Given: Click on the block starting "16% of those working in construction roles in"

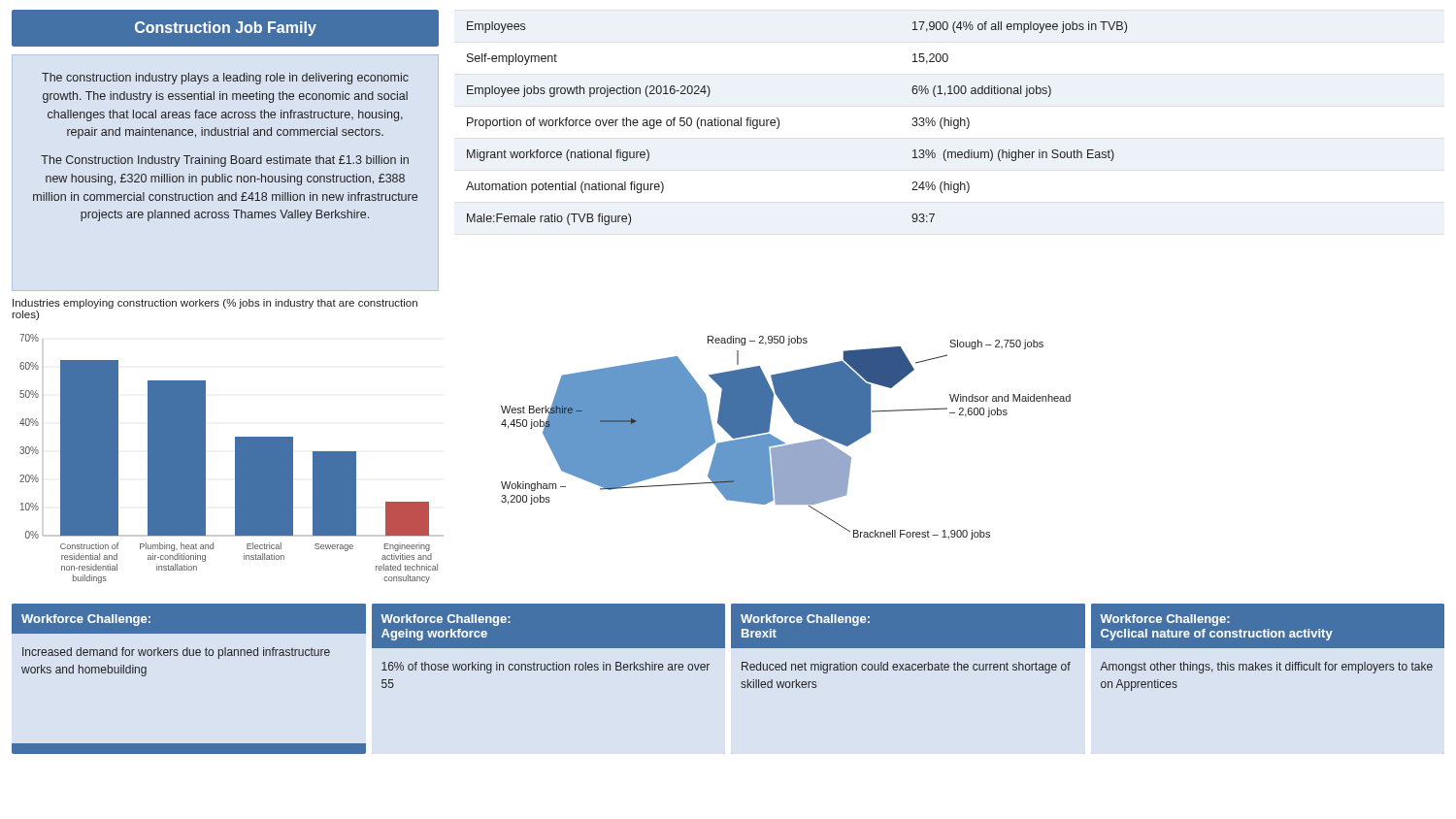Looking at the screenshot, I should pos(545,675).
